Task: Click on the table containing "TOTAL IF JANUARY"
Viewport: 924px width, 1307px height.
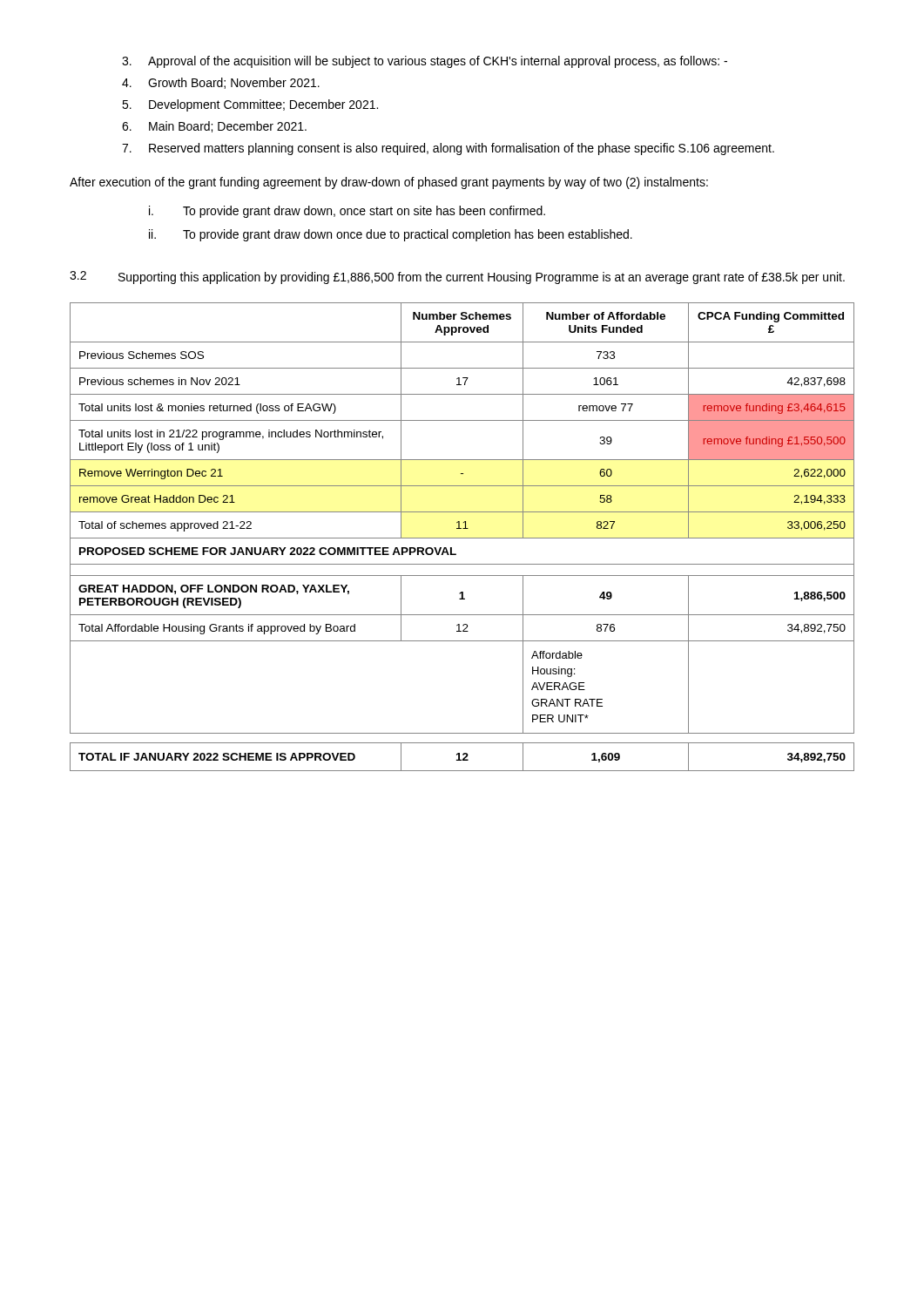Action: pyautogui.click(x=462, y=757)
